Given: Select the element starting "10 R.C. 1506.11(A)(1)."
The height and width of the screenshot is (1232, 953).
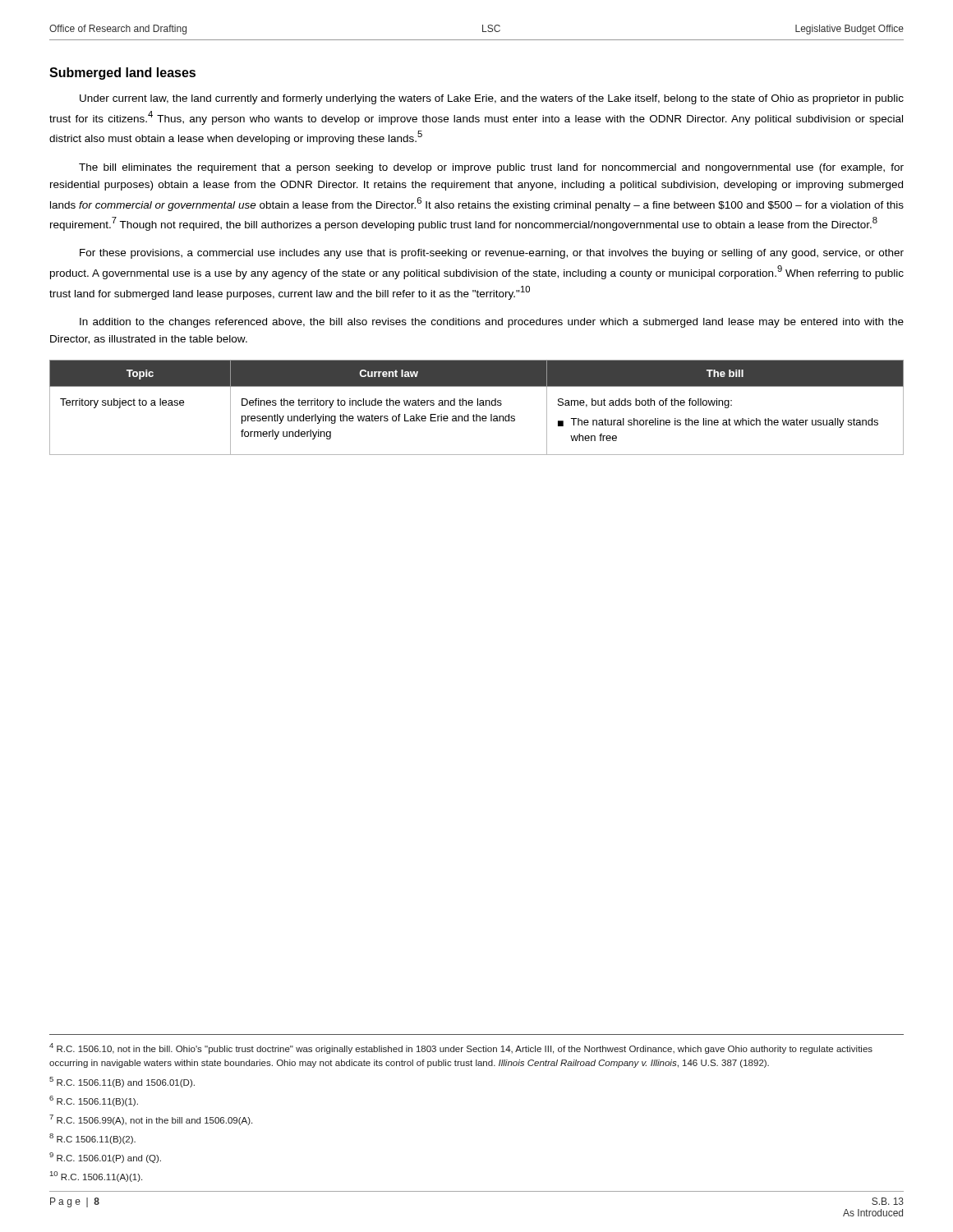Looking at the screenshot, I should point(96,1175).
